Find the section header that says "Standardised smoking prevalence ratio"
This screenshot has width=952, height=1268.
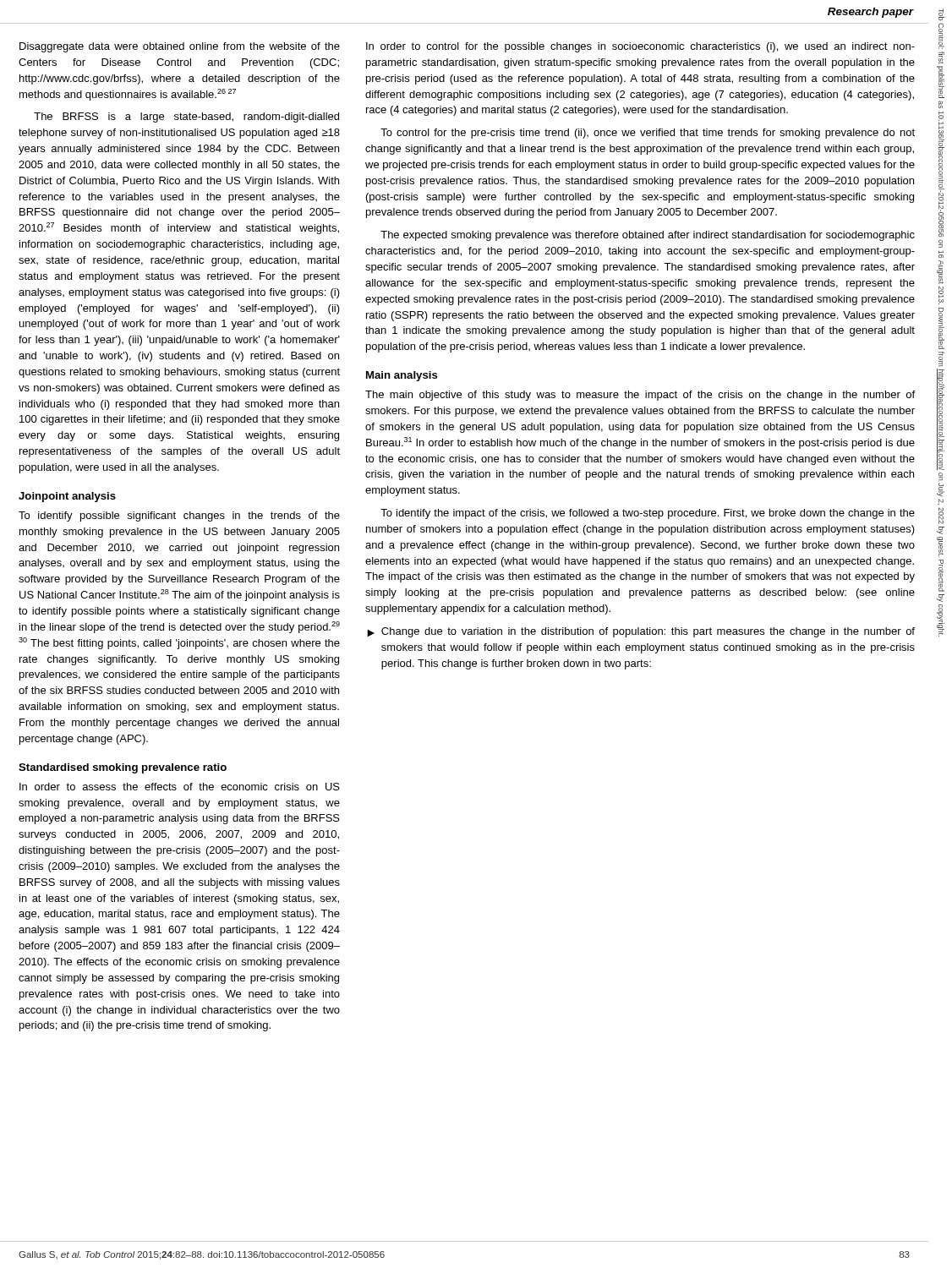tap(123, 767)
